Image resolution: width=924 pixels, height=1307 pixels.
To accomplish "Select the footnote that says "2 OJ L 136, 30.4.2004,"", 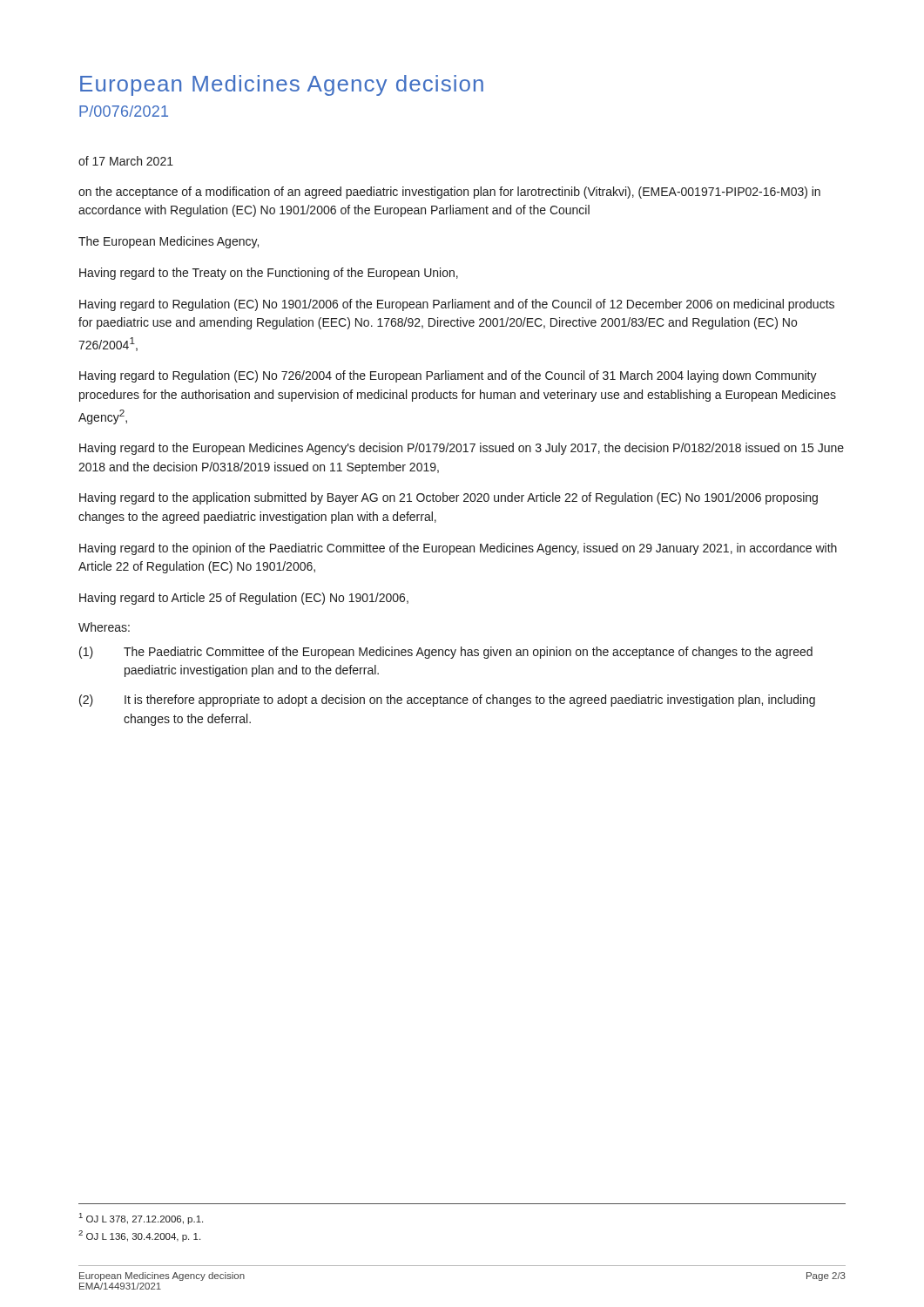I will (x=140, y=1235).
